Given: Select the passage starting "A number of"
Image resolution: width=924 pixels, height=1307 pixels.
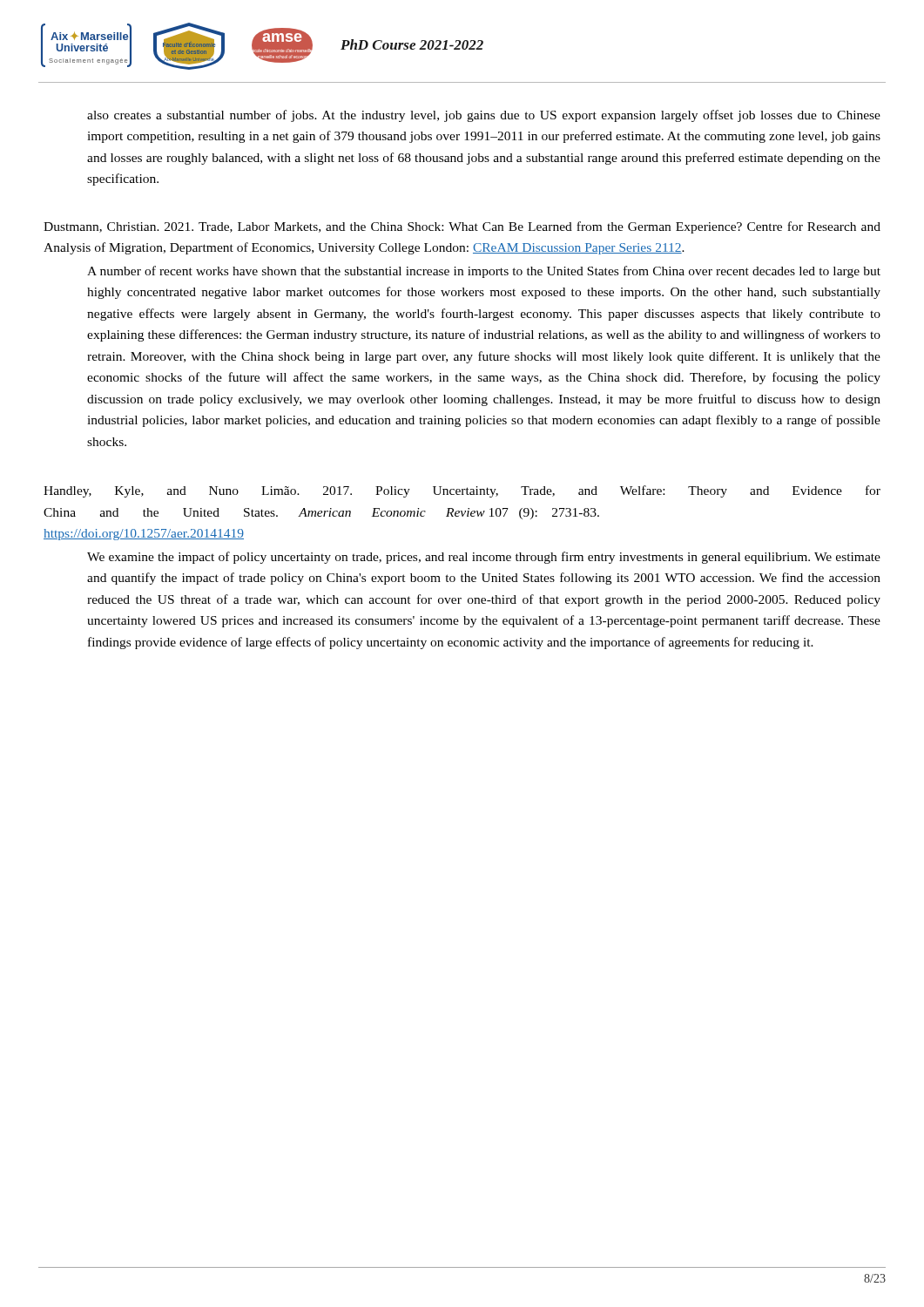Looking at the screenshot, I should tap(484, 356).
